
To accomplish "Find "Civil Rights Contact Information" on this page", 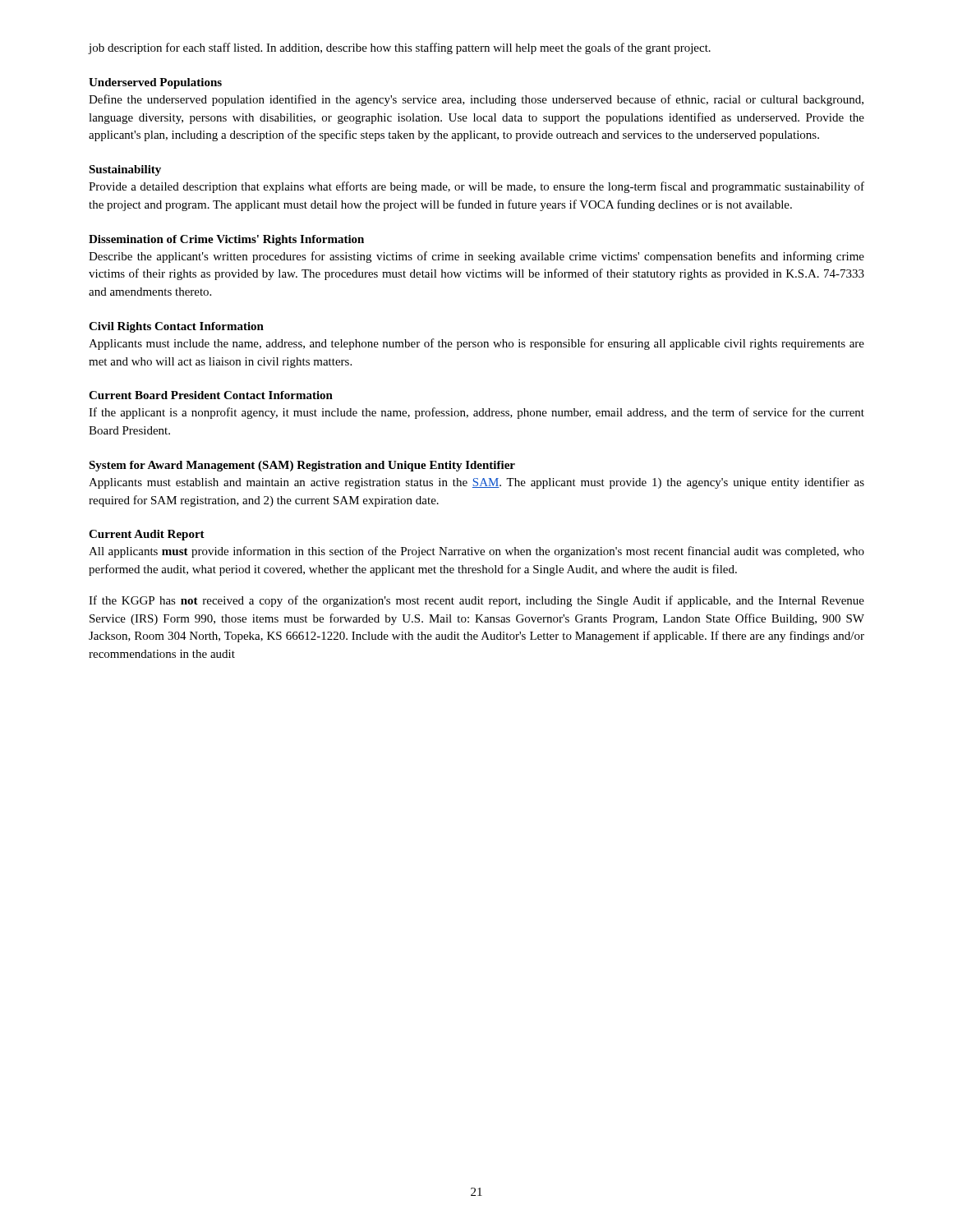I will coord(176,326).
